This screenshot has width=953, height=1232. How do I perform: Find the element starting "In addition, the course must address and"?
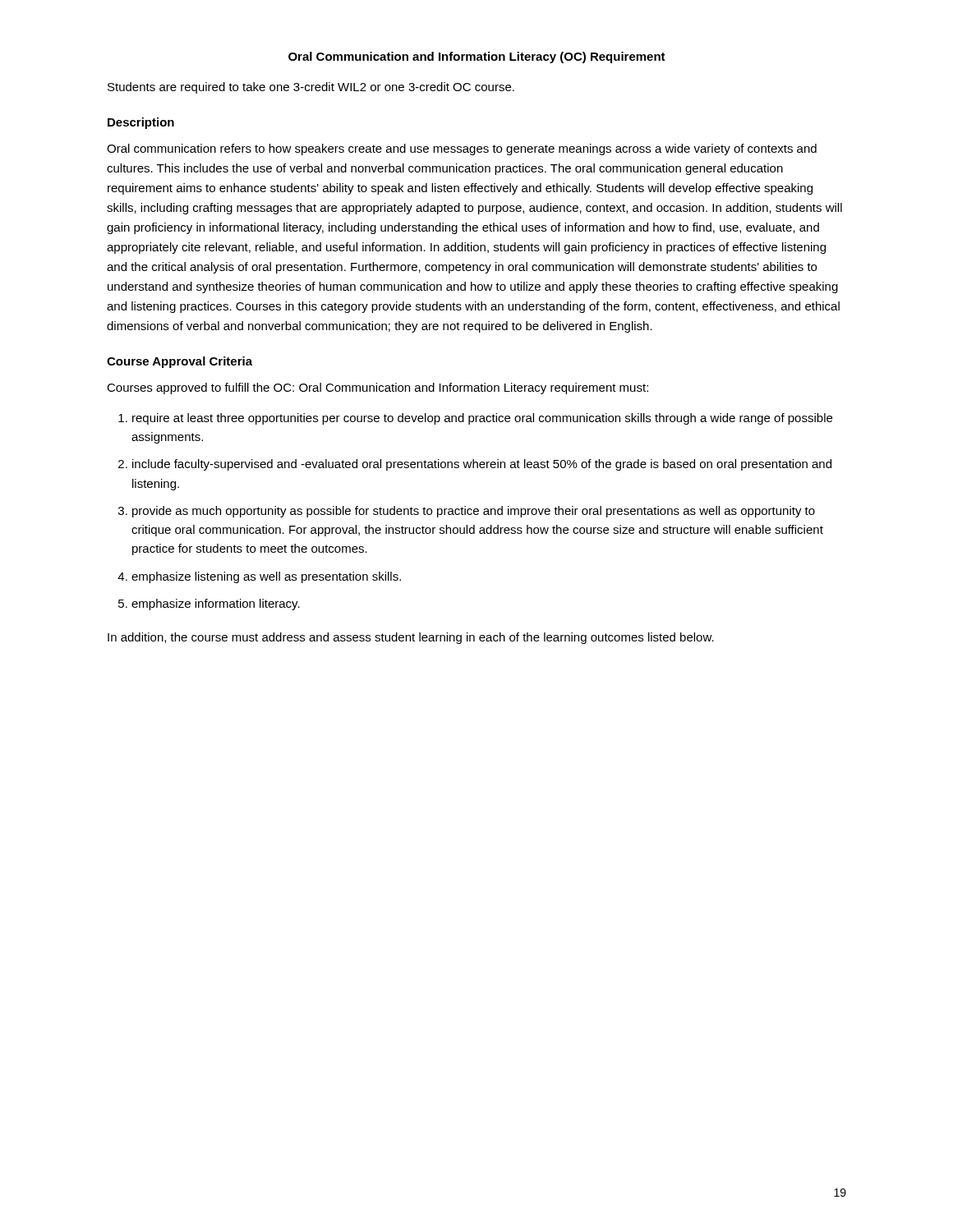pos(411,637)
